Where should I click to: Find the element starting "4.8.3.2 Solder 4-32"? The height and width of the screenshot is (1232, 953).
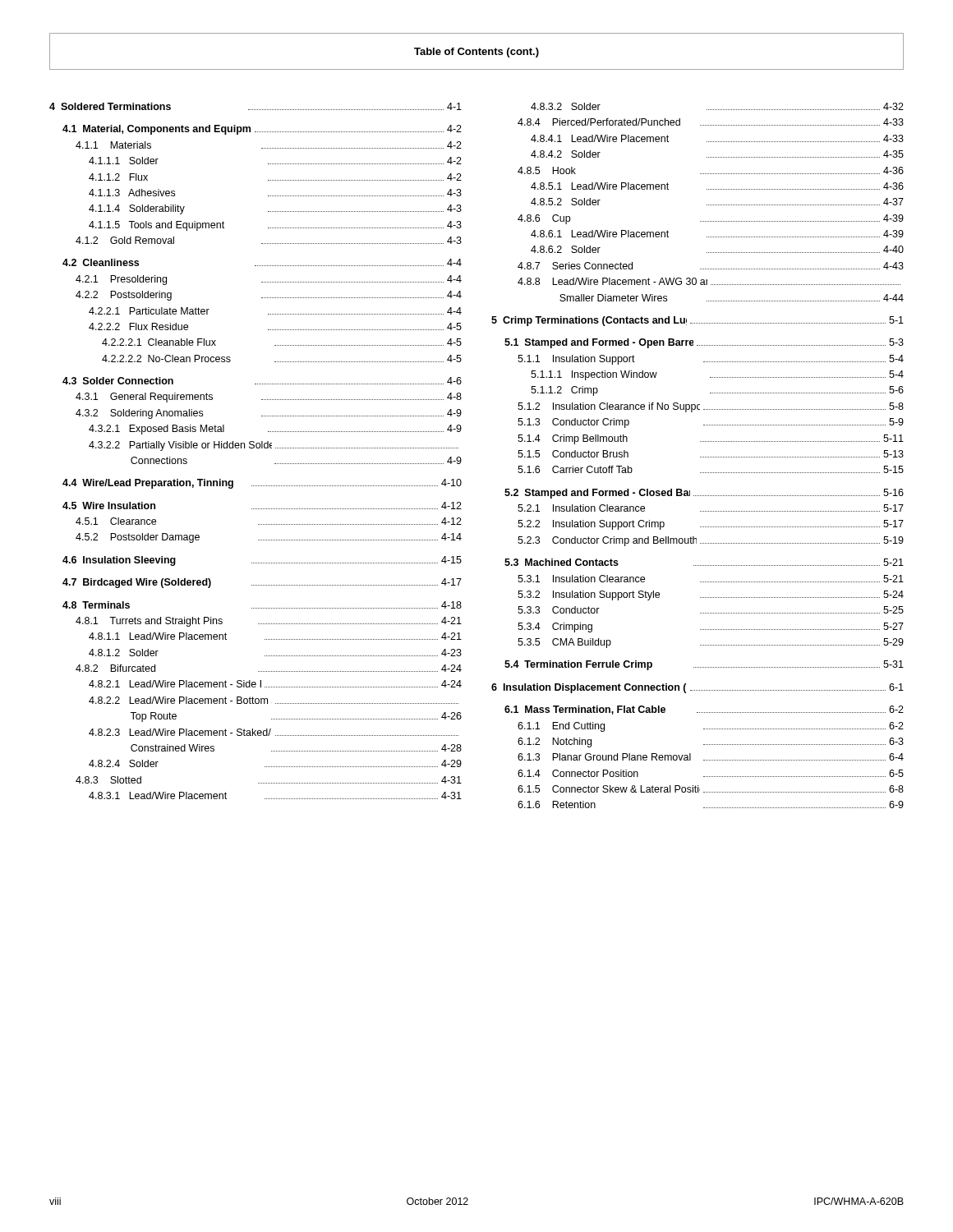pos(698,107)
